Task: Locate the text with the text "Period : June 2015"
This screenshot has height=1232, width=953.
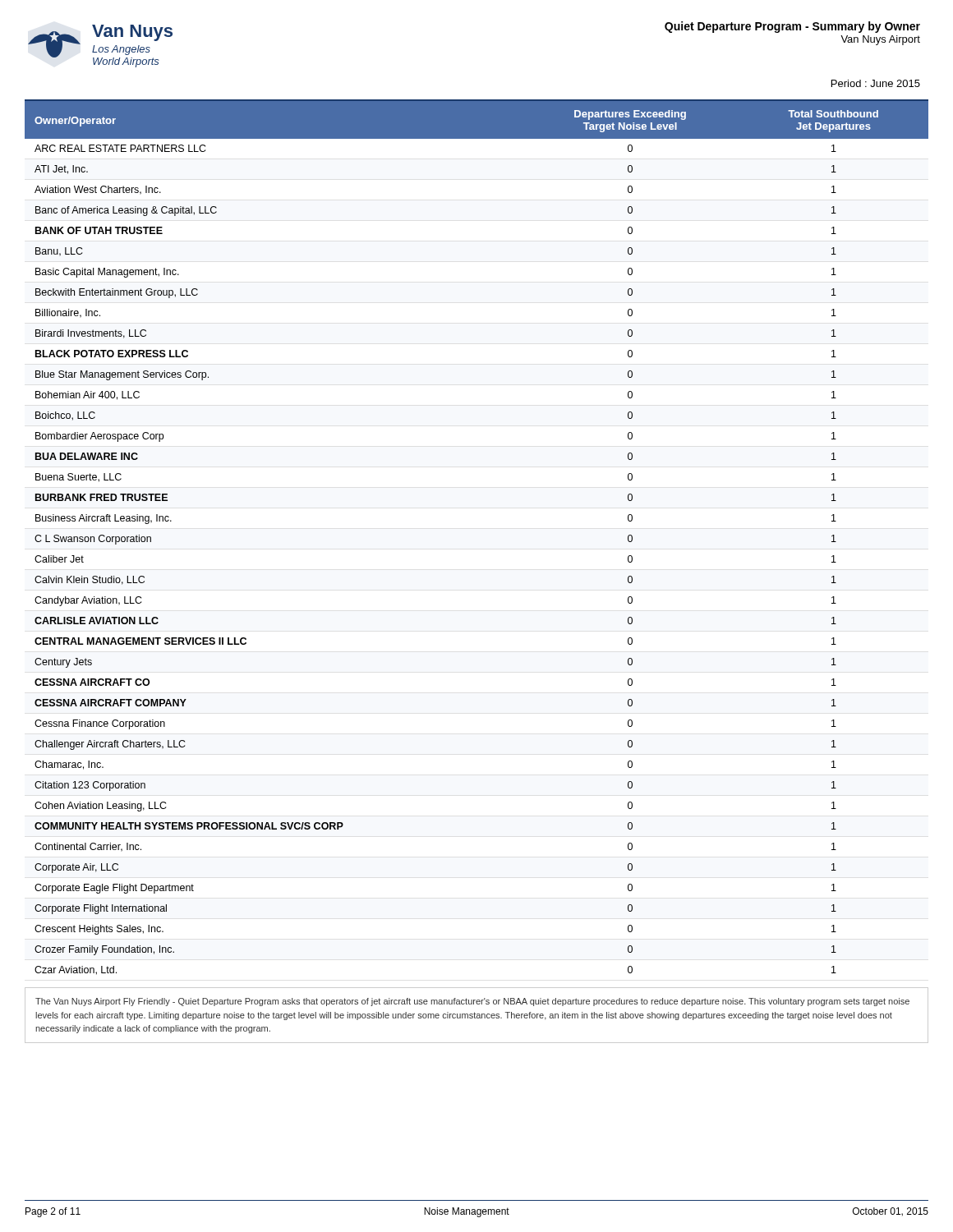Action: point(875,83)
